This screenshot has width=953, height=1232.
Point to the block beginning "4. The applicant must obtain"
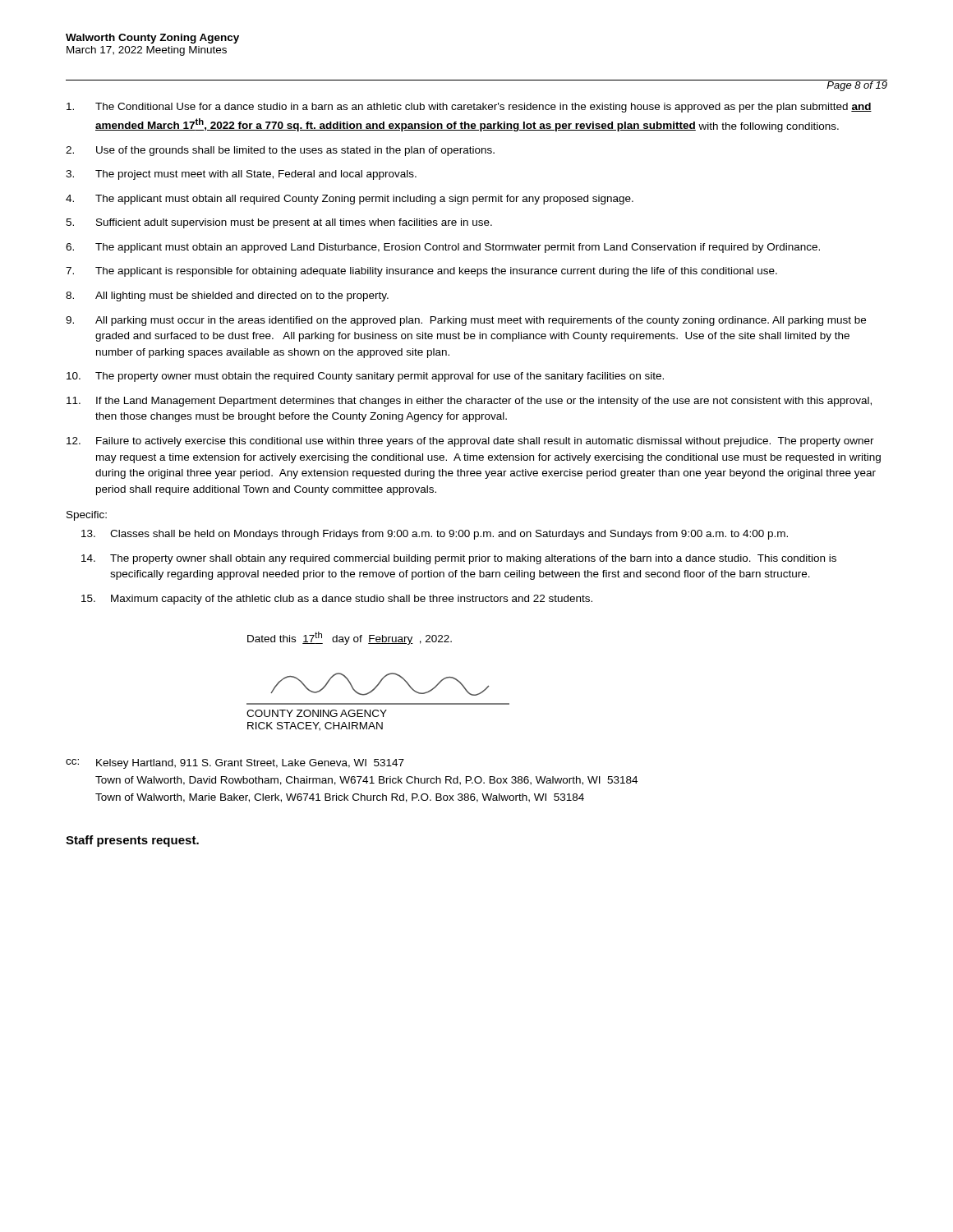tap(476, 198)
